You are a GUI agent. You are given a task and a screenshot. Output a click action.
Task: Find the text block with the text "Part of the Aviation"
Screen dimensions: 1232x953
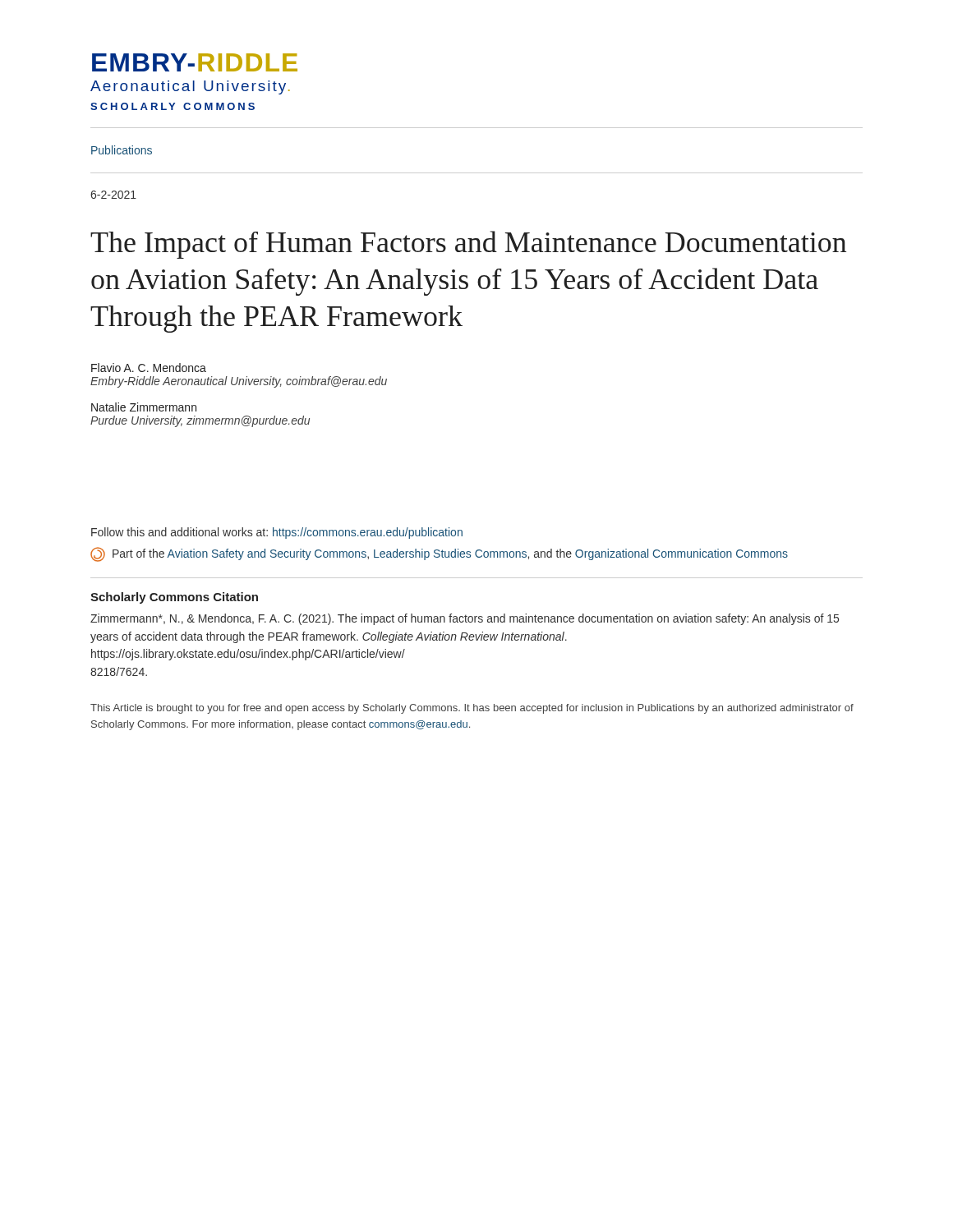pos(439,555)
